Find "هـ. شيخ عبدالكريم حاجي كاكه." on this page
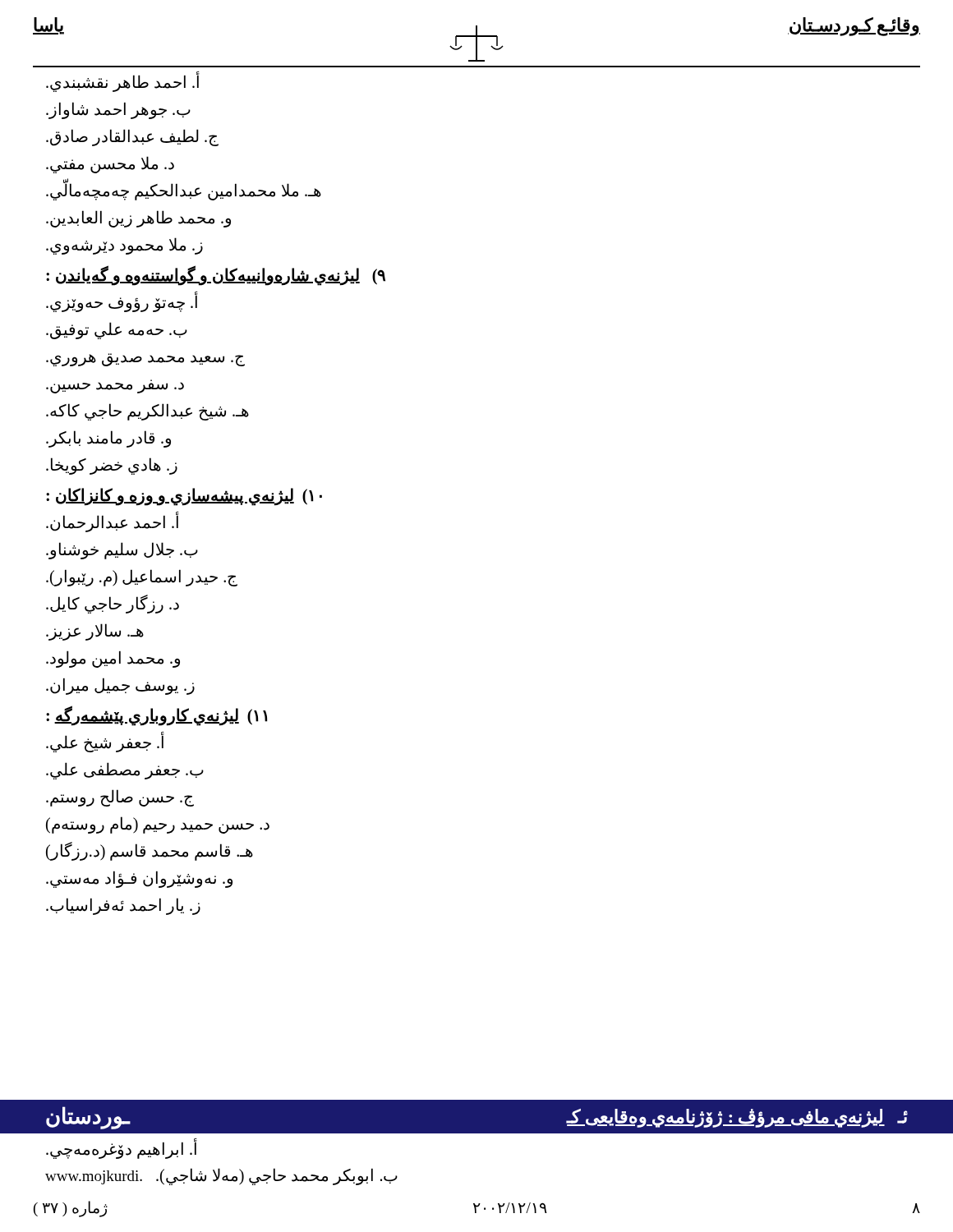 point(147,411)
